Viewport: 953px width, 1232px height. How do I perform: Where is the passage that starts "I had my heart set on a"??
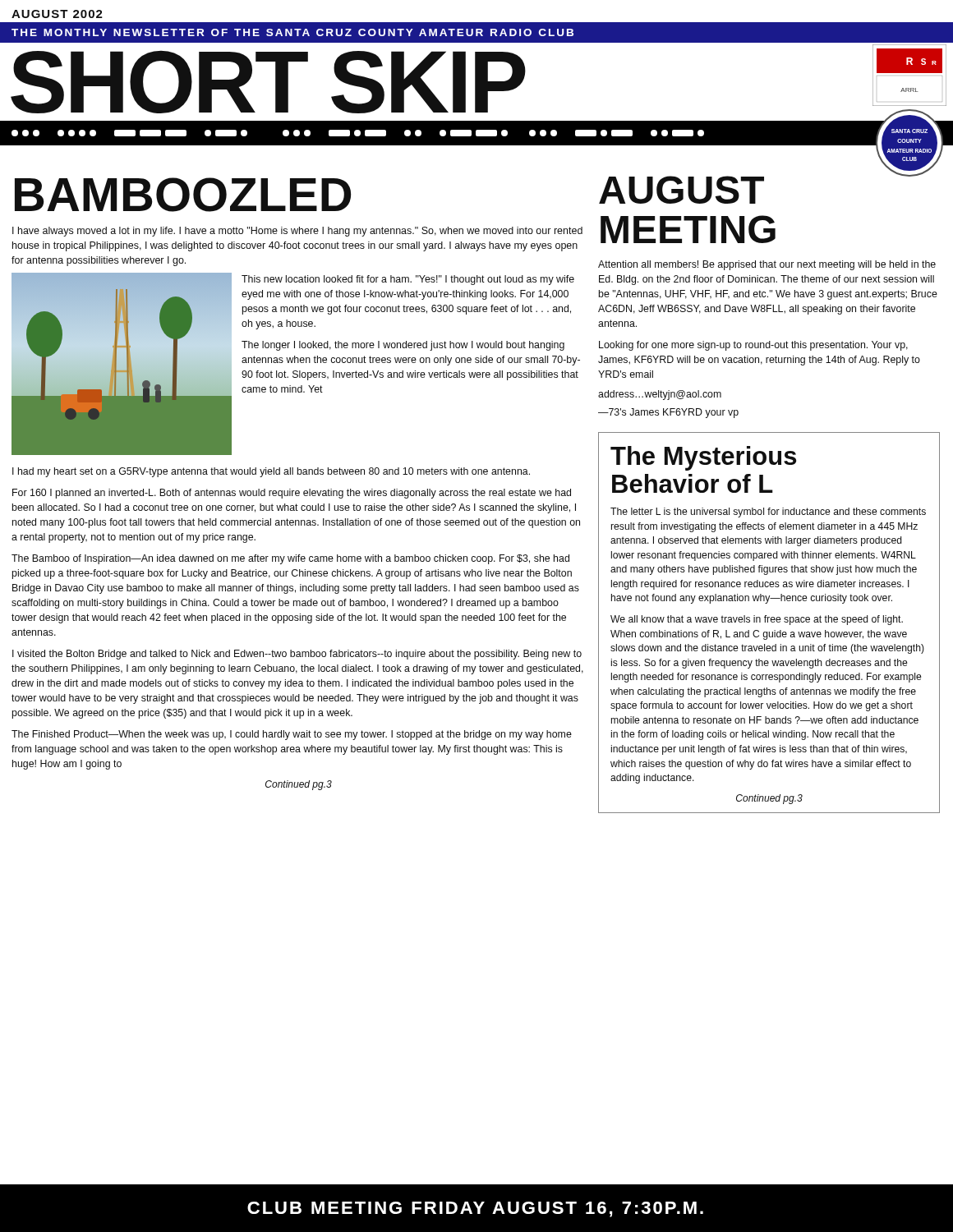pyautogui.click(x=271, y=472)
